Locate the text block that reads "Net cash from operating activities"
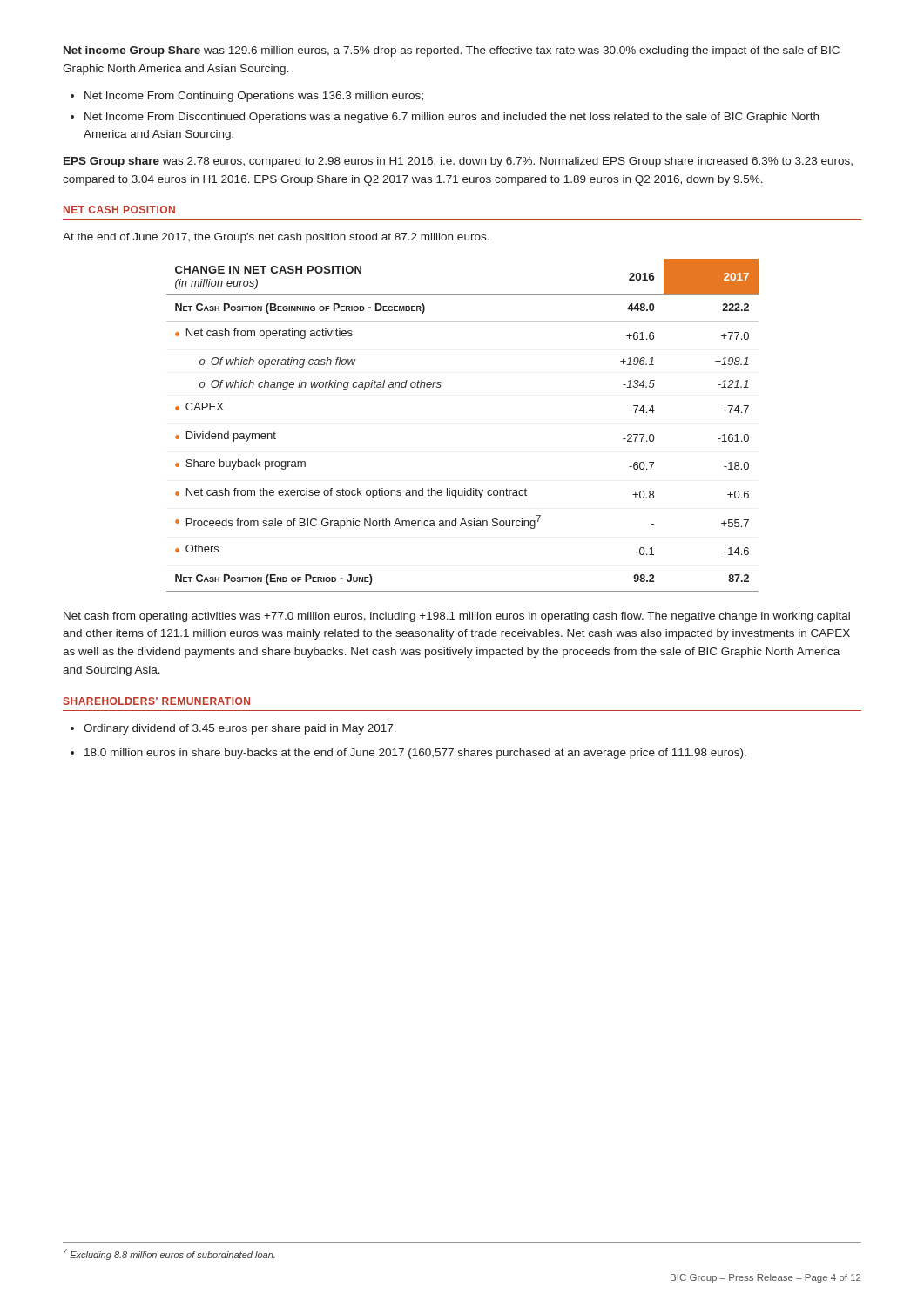This screenshot has width=924, height=1307. pos(457,643)
